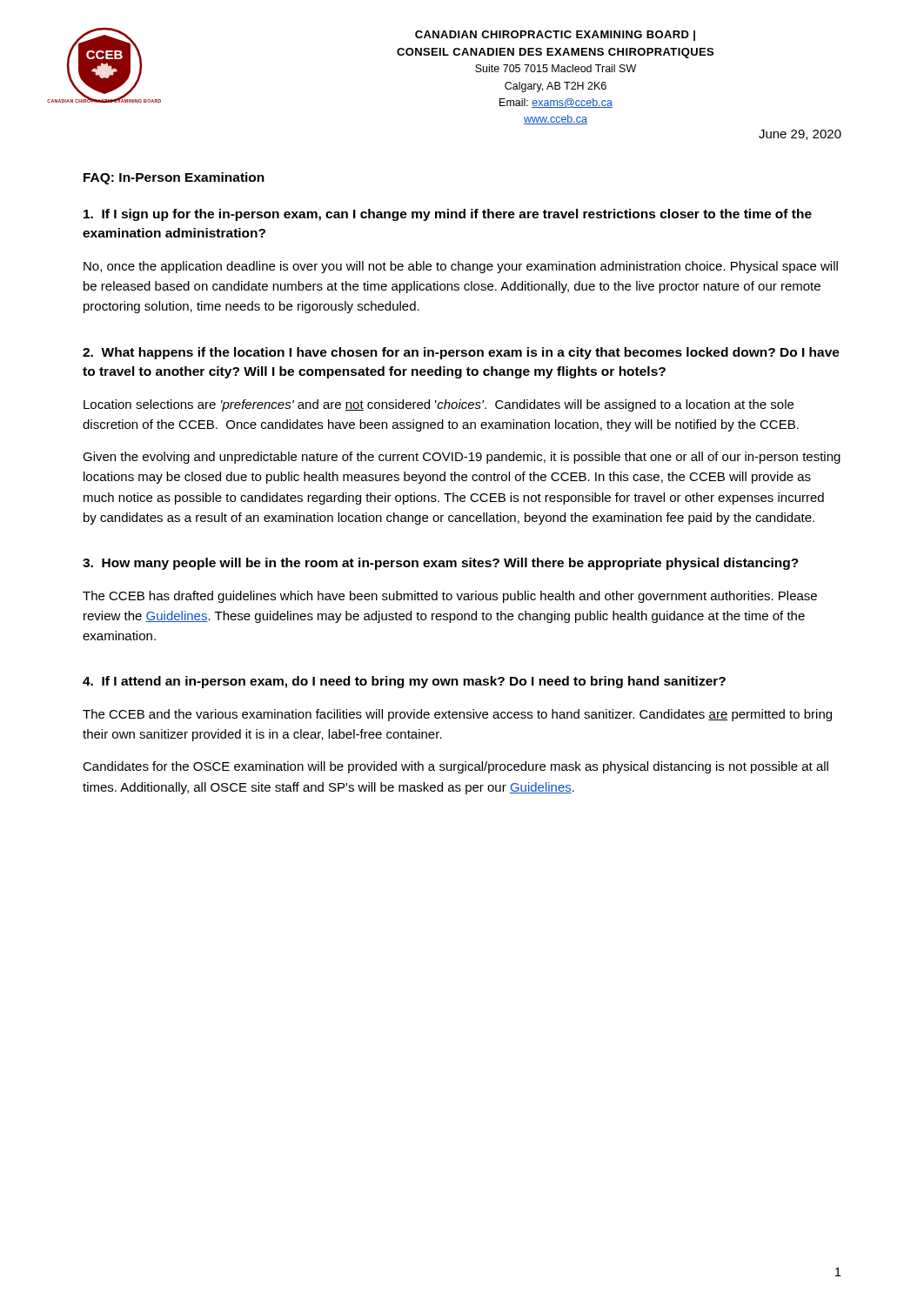Click on the text block starting "4. If I attend an"
The image size is (924, 1305).
tap(405, 681)
